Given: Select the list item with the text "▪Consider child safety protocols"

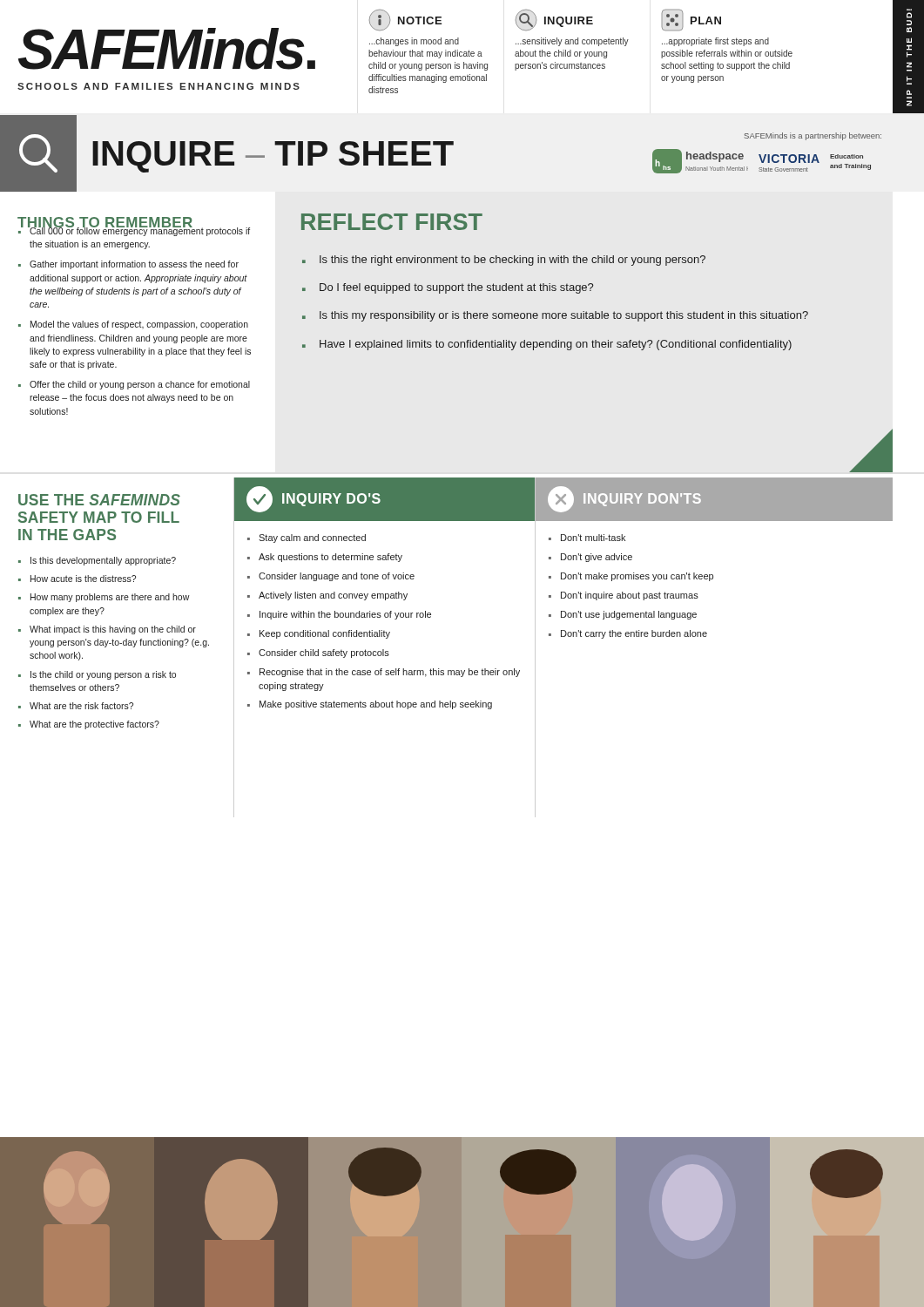Looking at the screenshot, I should [x=318, y=653].
